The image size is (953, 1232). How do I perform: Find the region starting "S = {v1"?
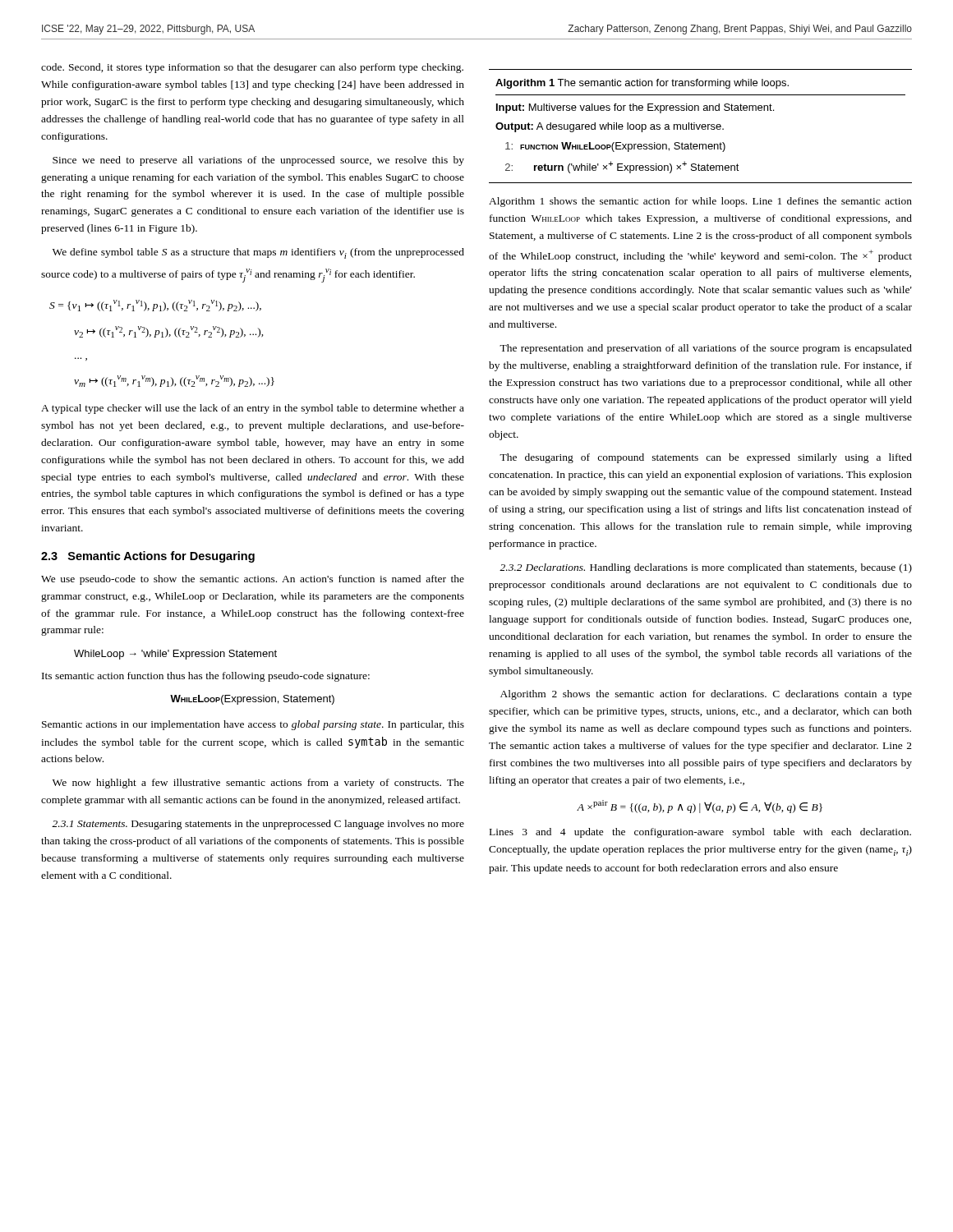257,342
